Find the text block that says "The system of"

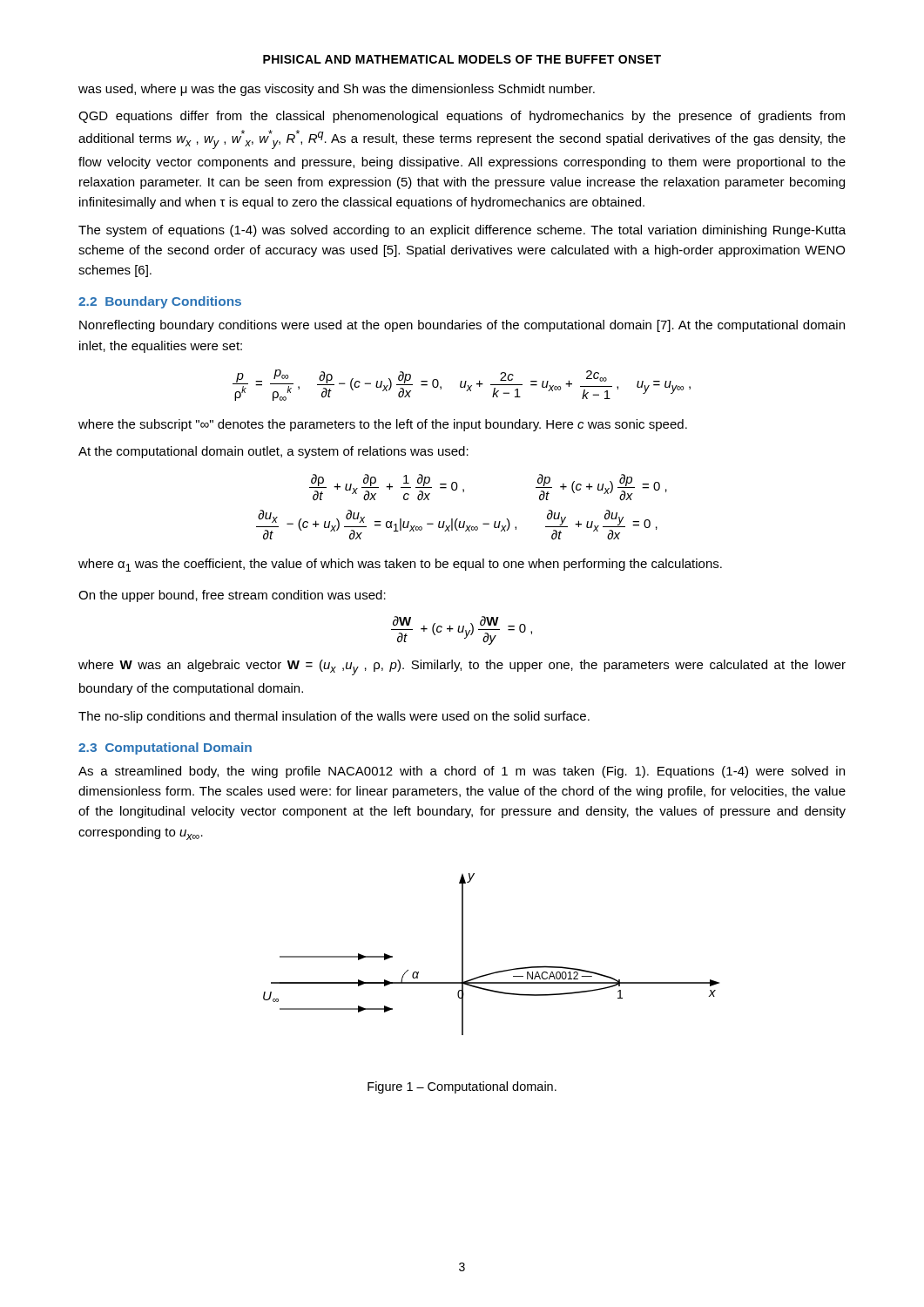(462, 250)
